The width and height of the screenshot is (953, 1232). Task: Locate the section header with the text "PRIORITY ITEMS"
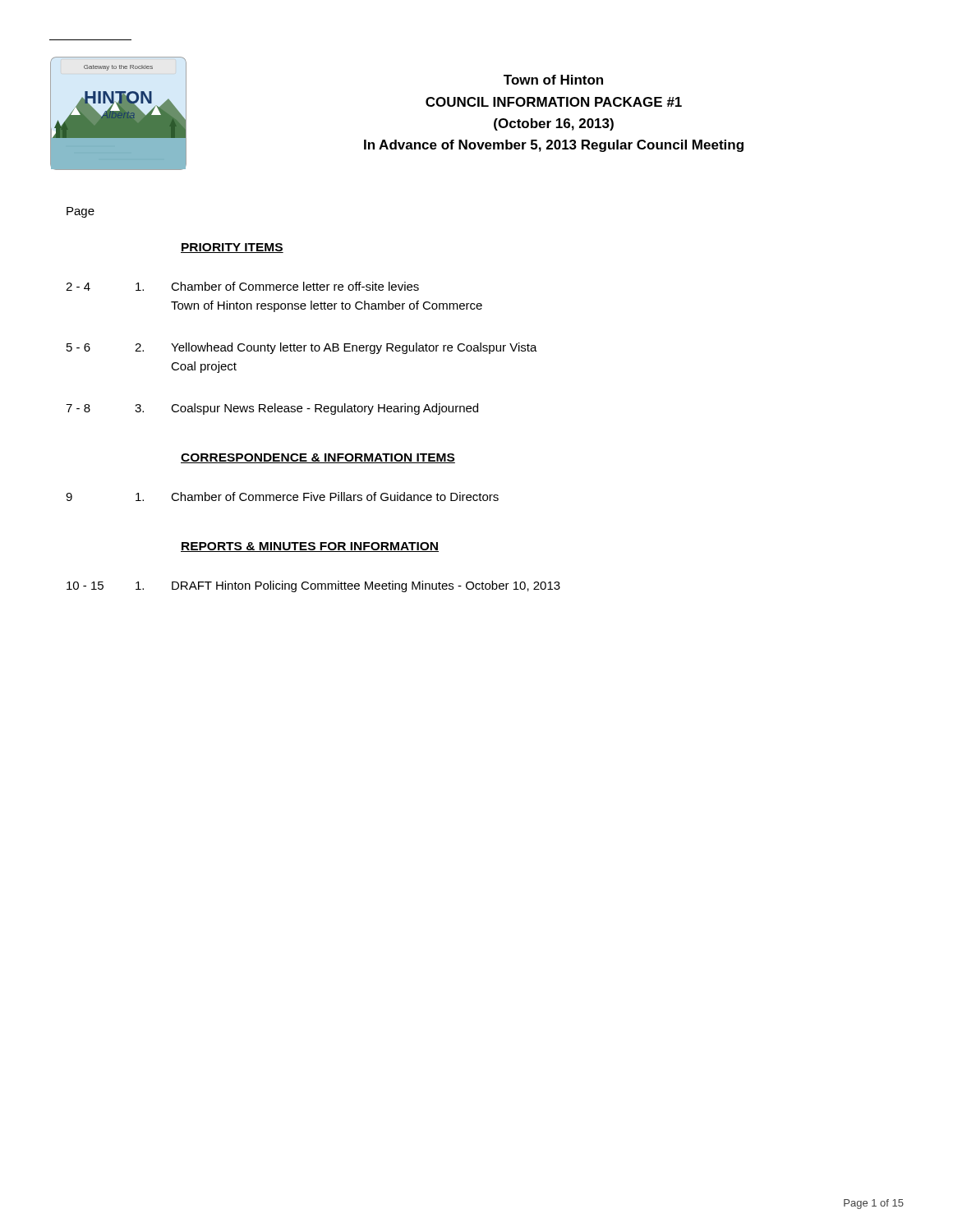point(232,247)
